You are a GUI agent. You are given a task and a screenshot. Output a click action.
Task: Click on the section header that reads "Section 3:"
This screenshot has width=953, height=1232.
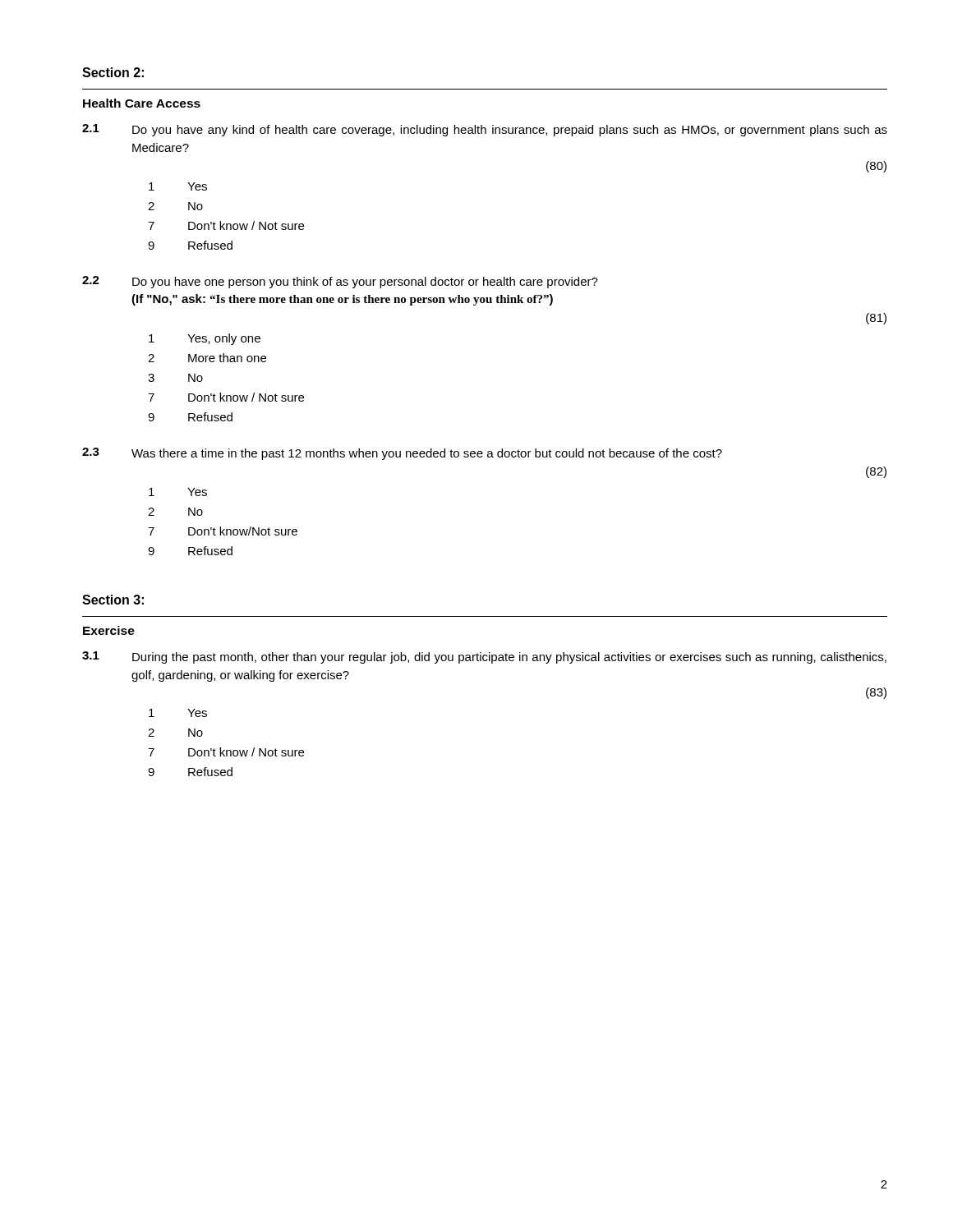114,600
